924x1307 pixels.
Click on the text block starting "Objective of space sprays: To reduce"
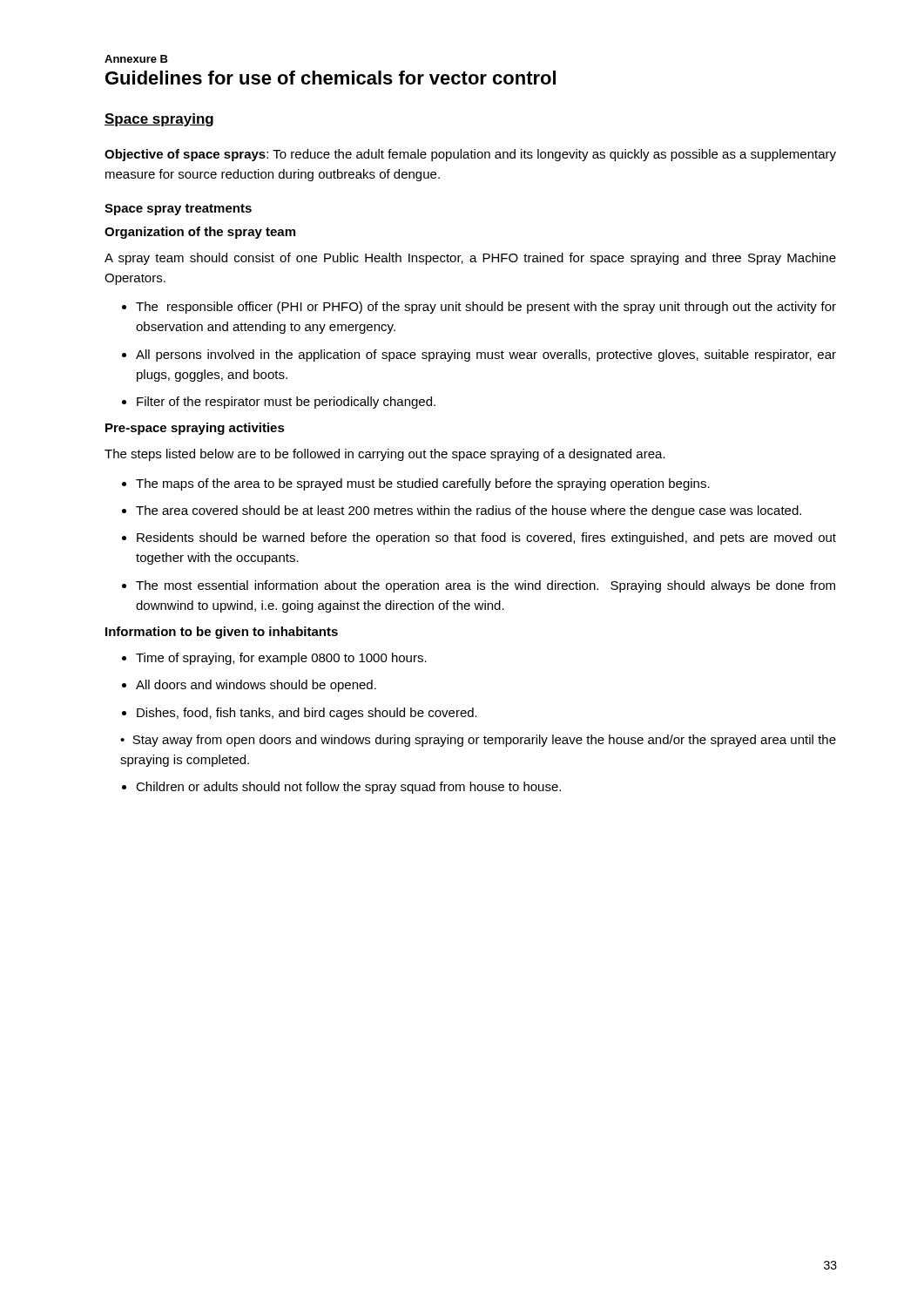click(470, 164)
